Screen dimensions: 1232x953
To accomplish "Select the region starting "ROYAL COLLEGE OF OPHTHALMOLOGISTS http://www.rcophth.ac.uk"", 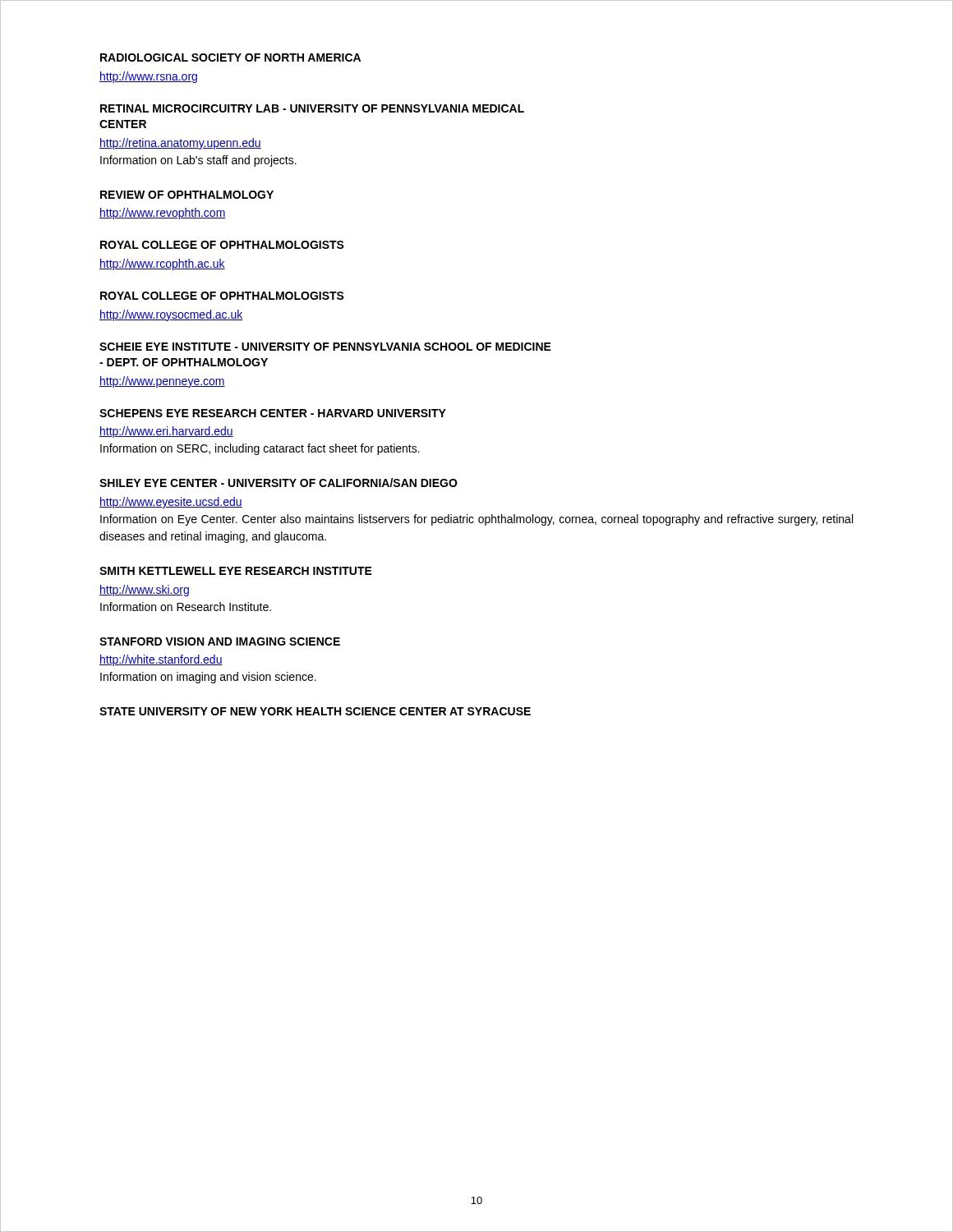I will [x=222, y=245].
